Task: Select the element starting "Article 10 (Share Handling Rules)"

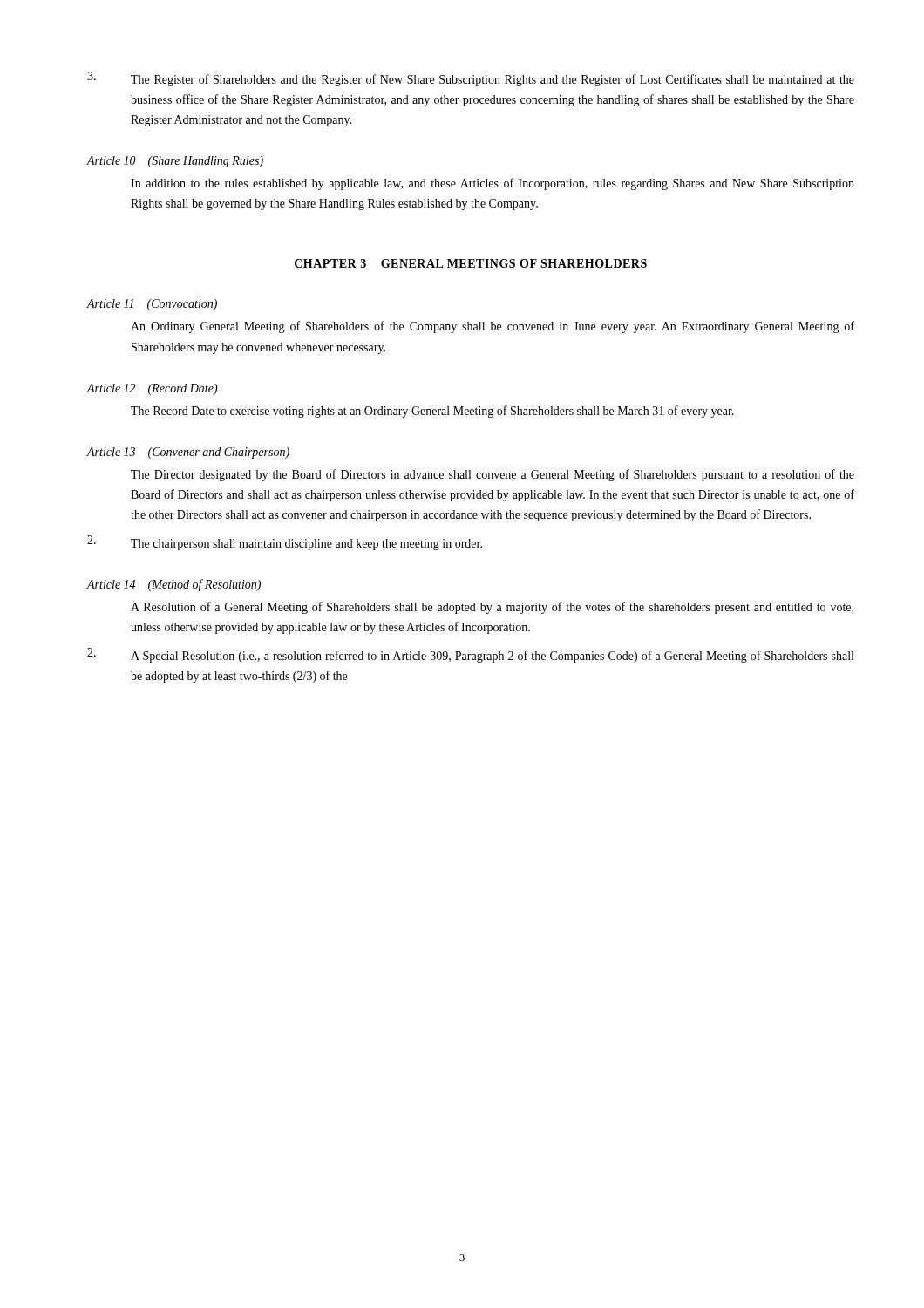Action: (x=175, y=161)
